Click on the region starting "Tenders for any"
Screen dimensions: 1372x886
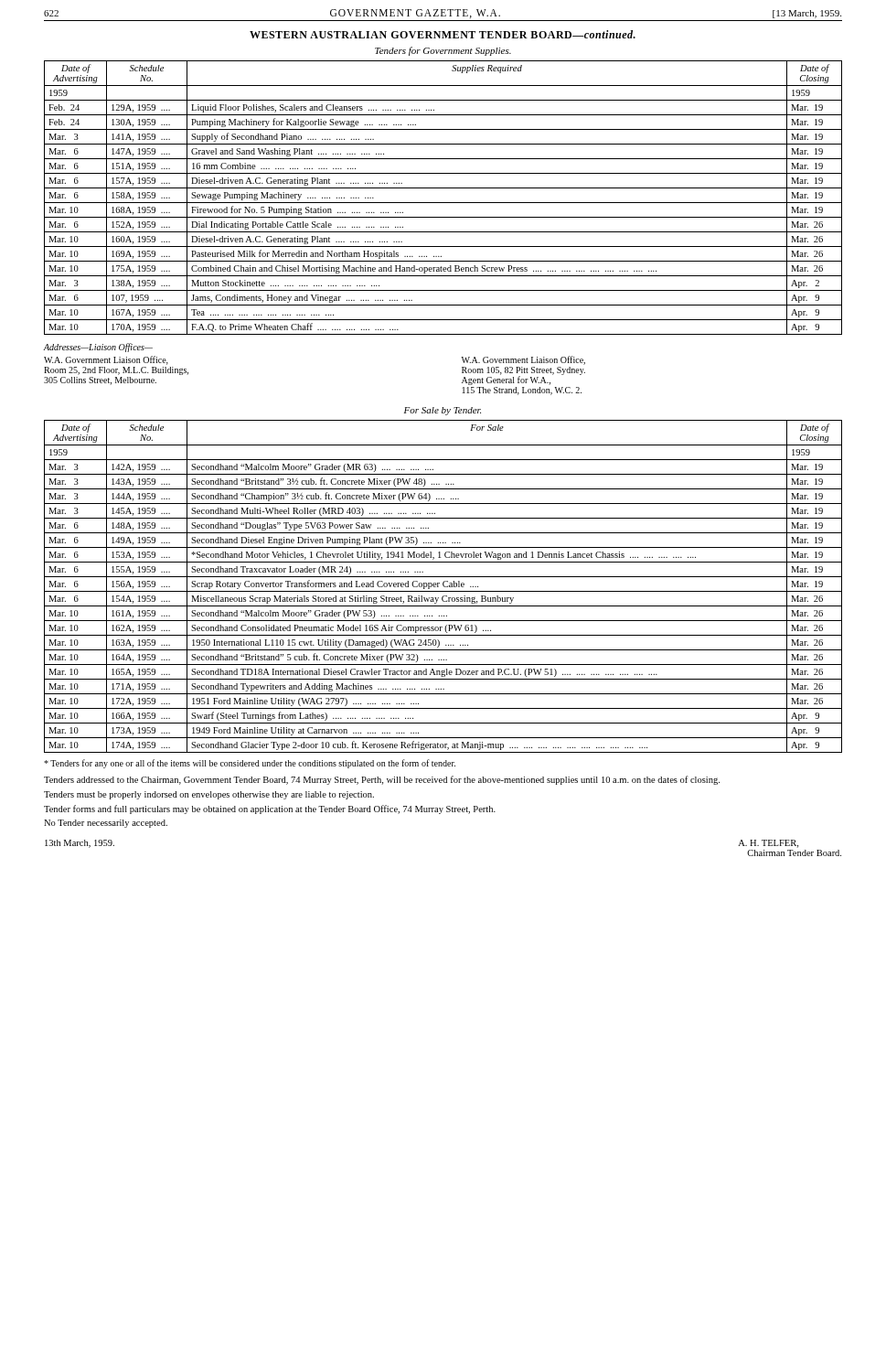pos(250,763)
